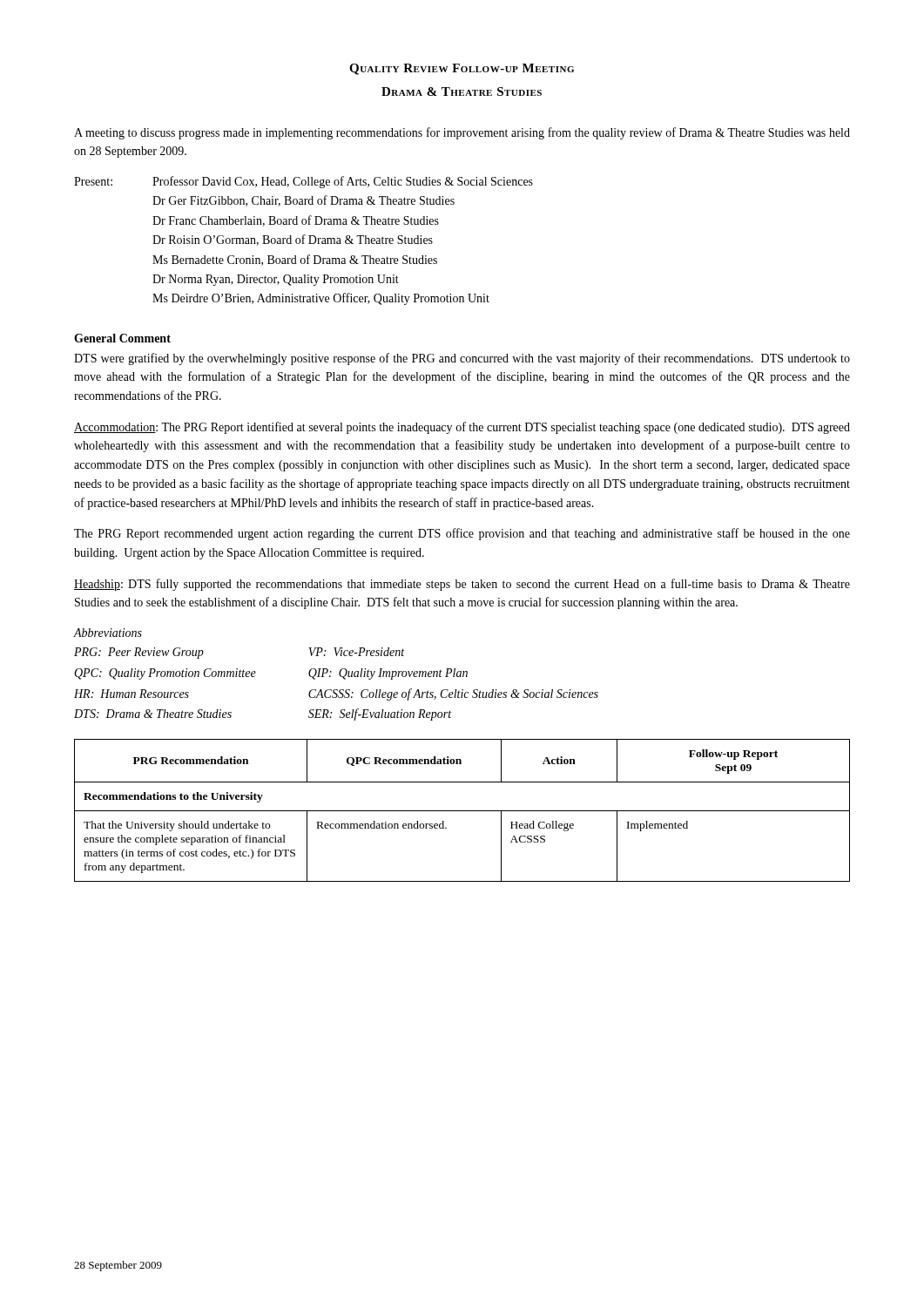924x1307 pixels.
Task: Point to the block beginning "Abbreviations PRG: Peer Review Group QPC:"
Action: (x=462, y=676)
